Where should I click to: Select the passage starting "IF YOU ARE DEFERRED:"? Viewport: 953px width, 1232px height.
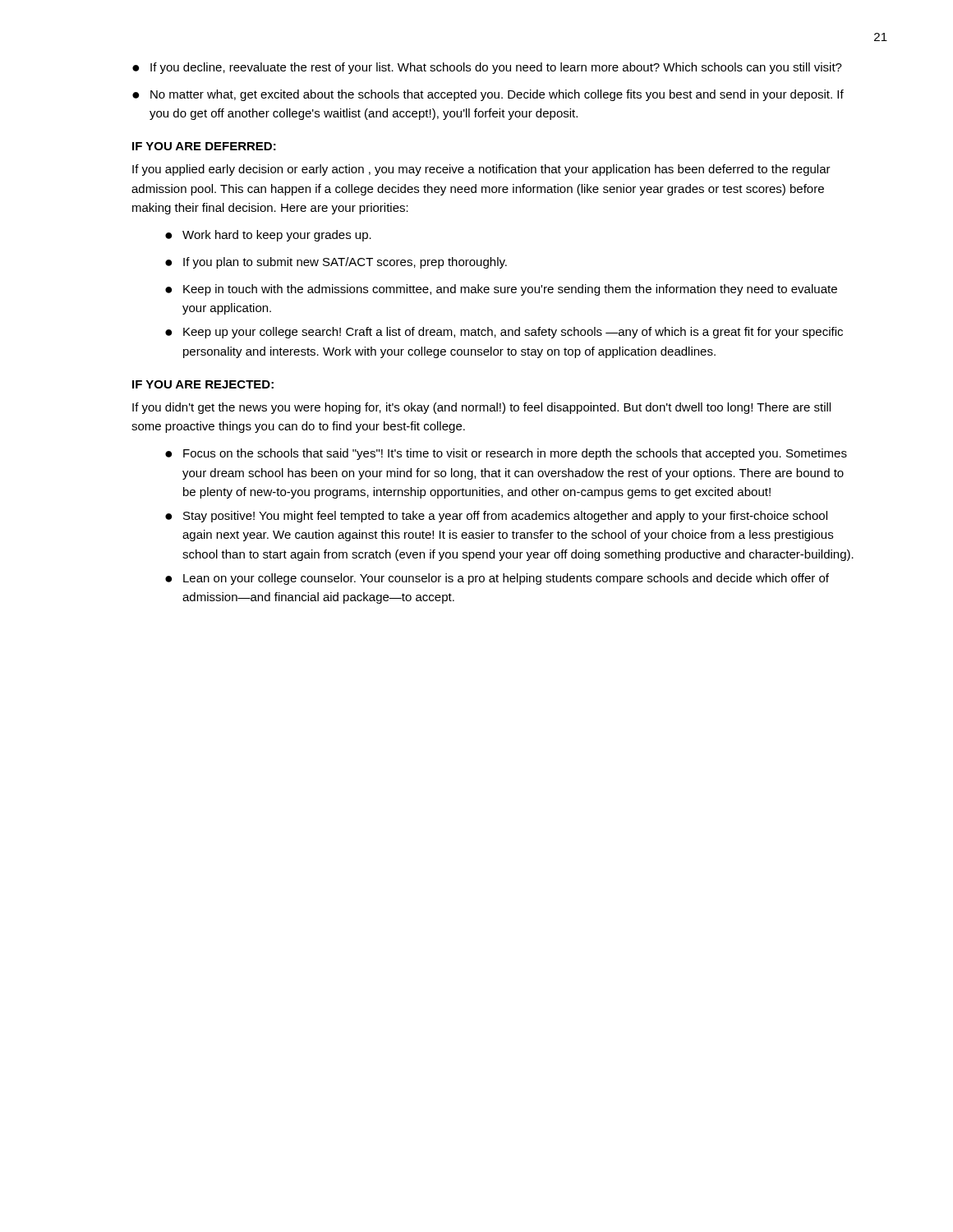[x=204, y=146]
